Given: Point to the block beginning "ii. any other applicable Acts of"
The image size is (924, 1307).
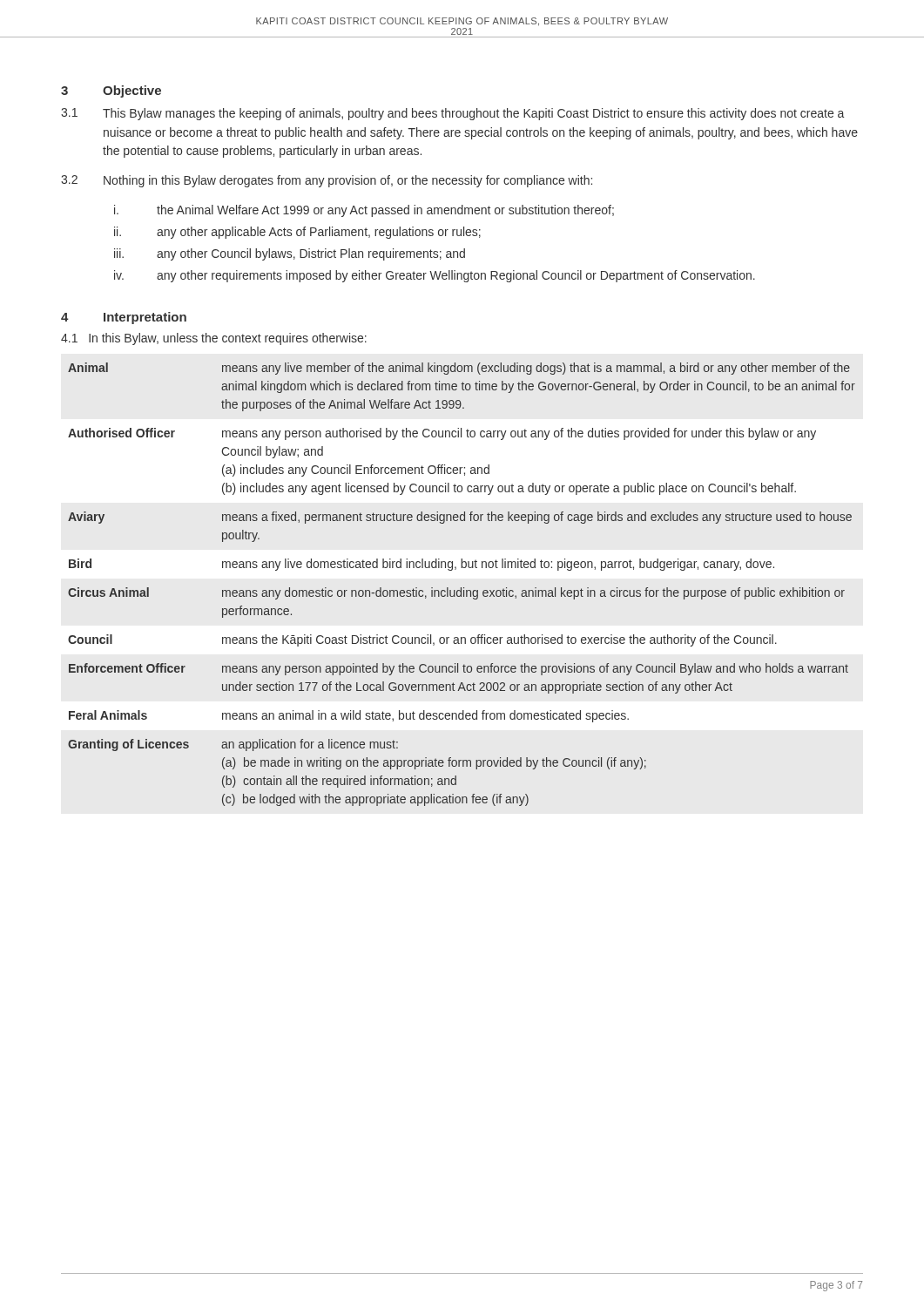Looking at the screenshot, I should [x=488, y=232].
